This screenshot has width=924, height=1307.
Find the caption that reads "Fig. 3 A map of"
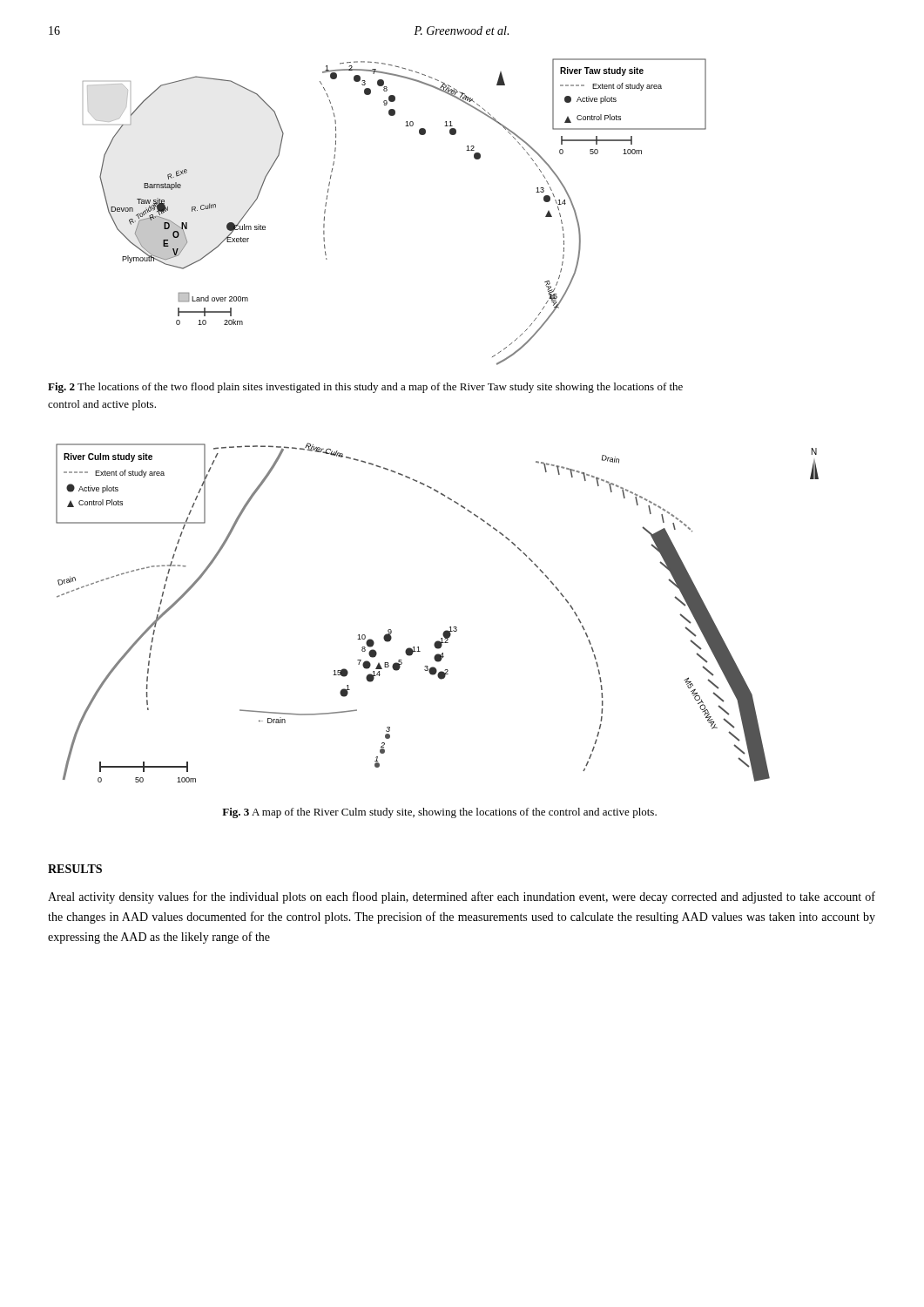(440, 812)
